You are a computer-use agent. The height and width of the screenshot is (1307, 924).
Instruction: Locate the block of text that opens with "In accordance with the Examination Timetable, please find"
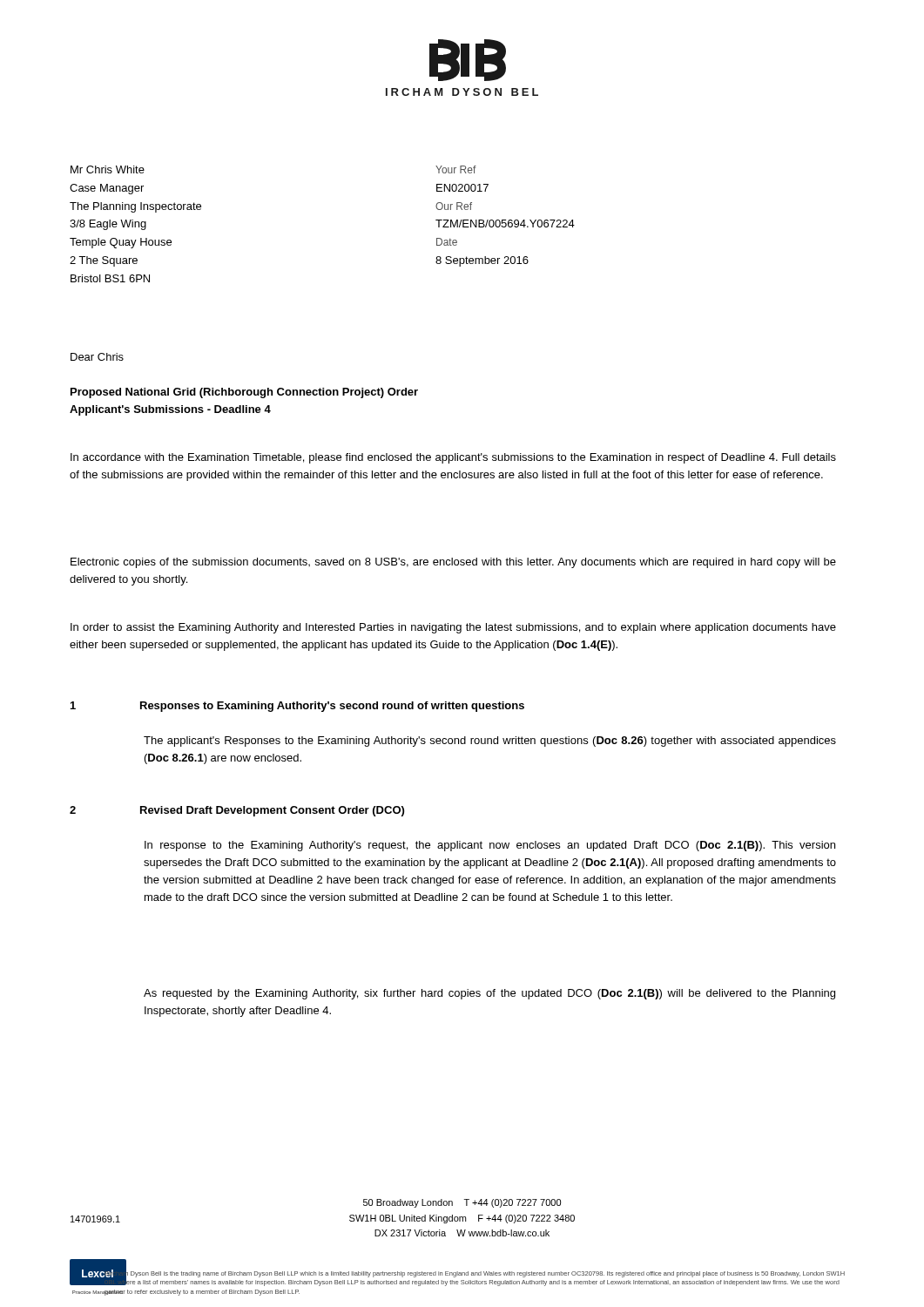pyautogui.click(x=453, y=466)
